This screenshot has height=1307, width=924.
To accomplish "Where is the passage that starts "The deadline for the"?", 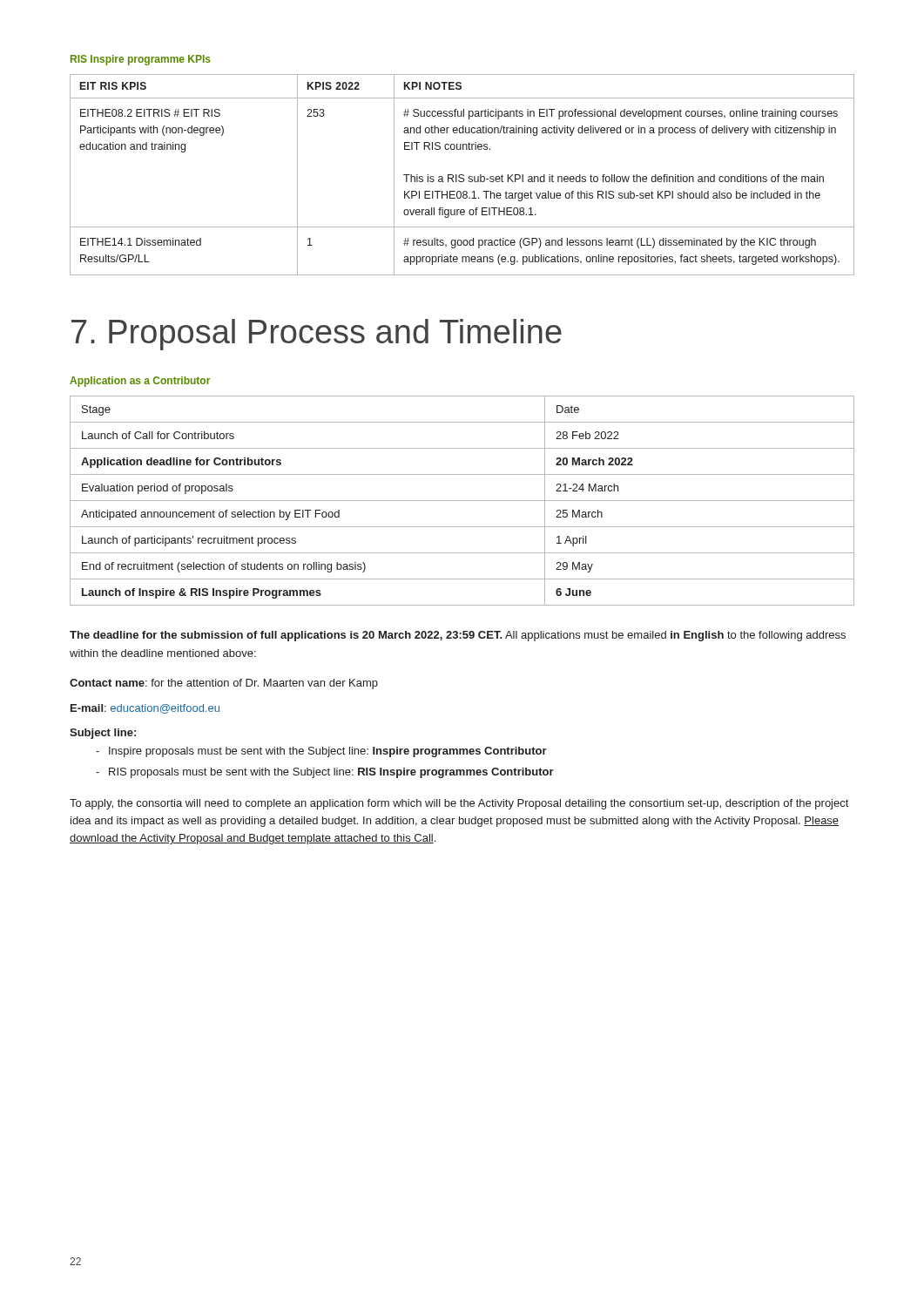I will tap(458, 644).
